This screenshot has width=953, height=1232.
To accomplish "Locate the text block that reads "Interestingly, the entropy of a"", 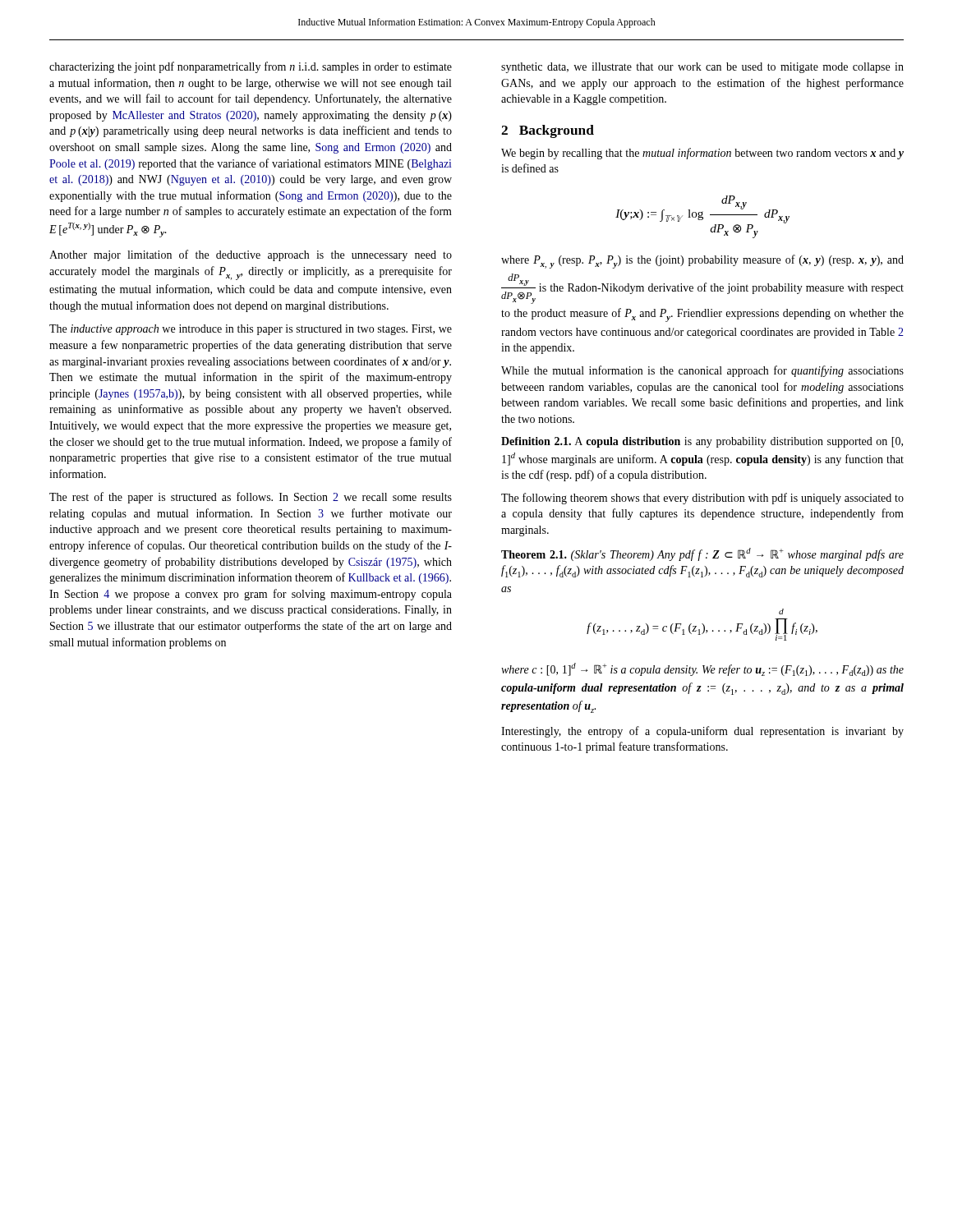I will coord(702,740).
